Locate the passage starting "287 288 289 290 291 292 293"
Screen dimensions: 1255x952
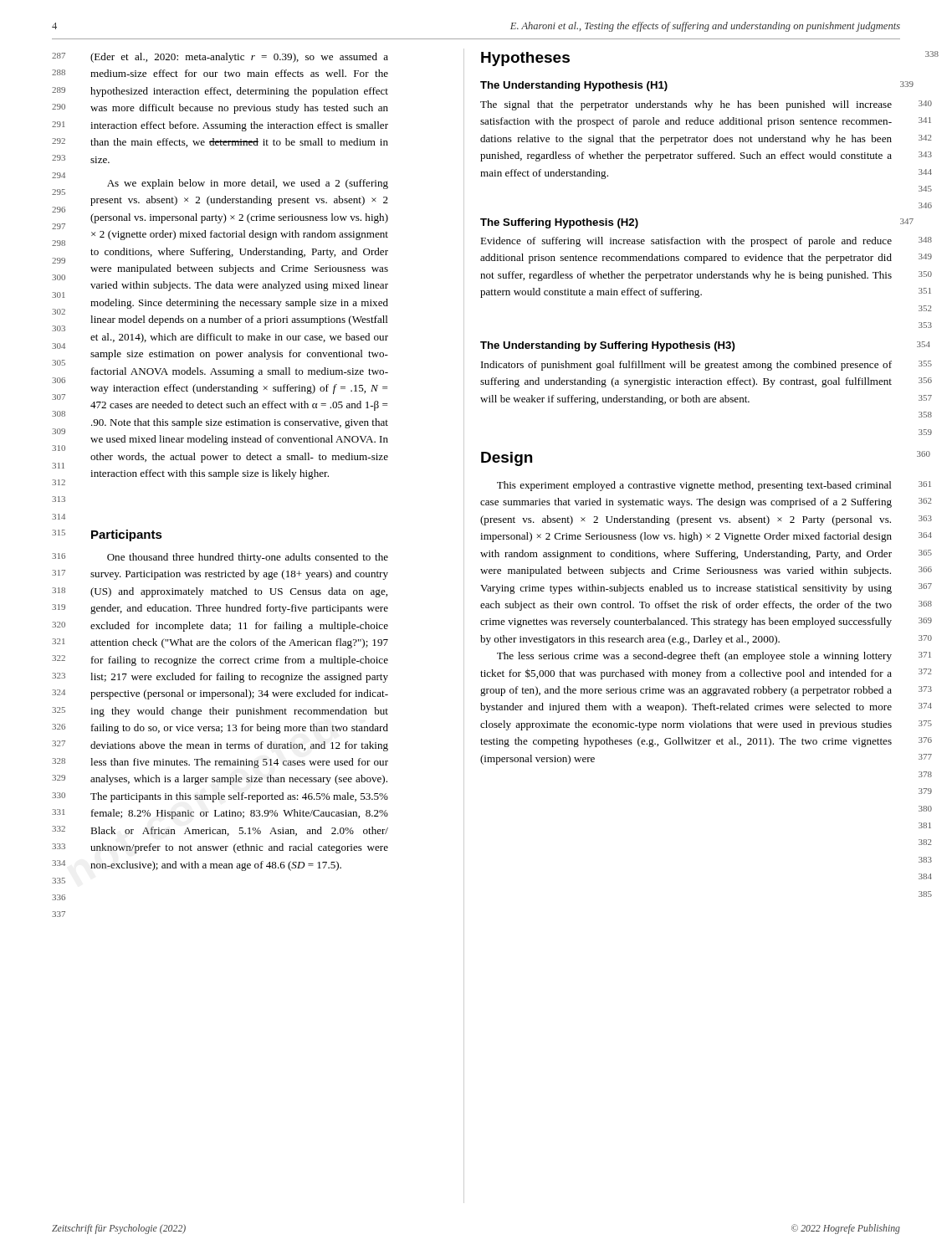pyautogui.click(x=239, y=265)
